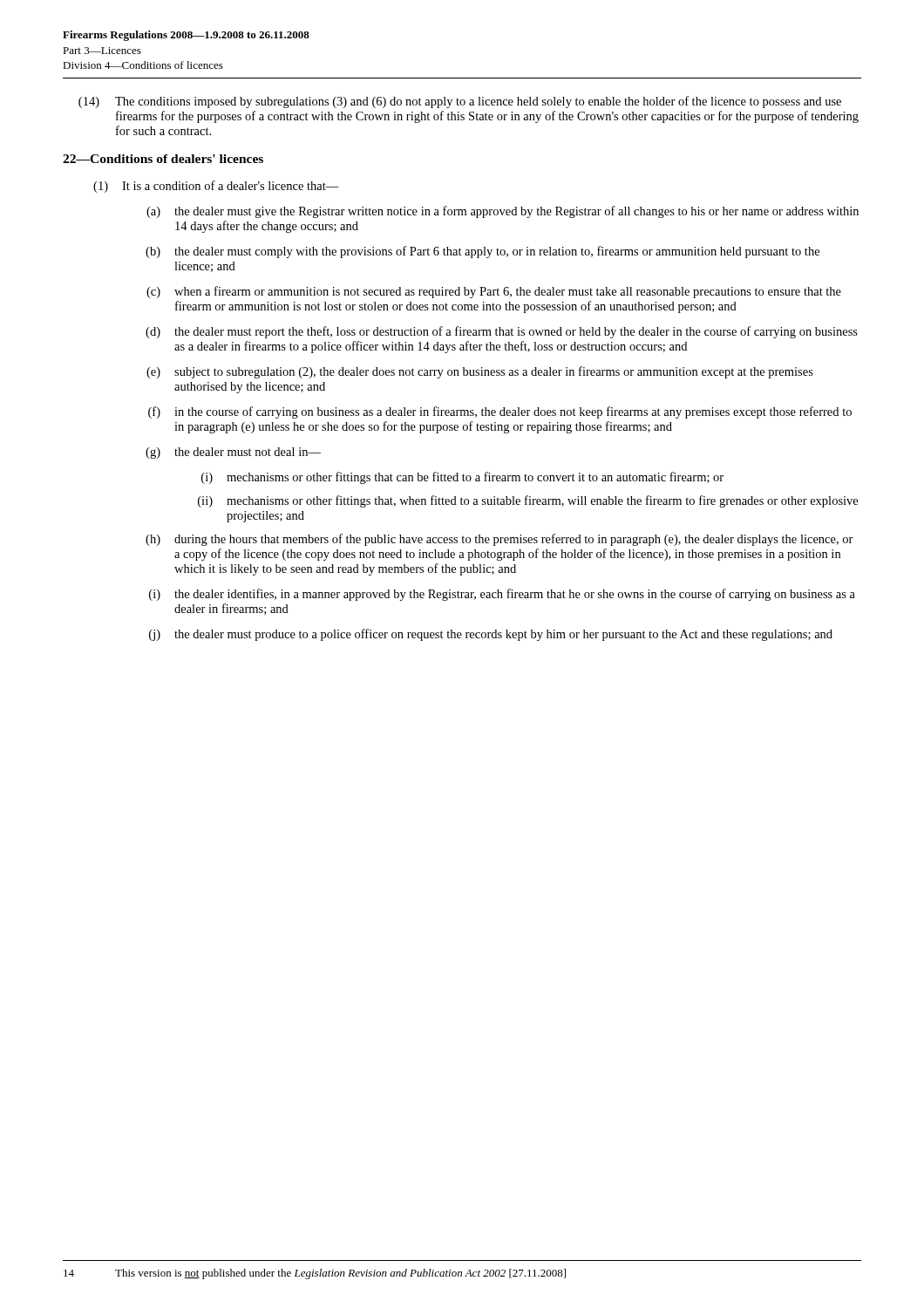The height and width of the screenshot is (1308, 924).
Task: Select the passage starting "(g) the dealer must not"
Action: point(233,453)
